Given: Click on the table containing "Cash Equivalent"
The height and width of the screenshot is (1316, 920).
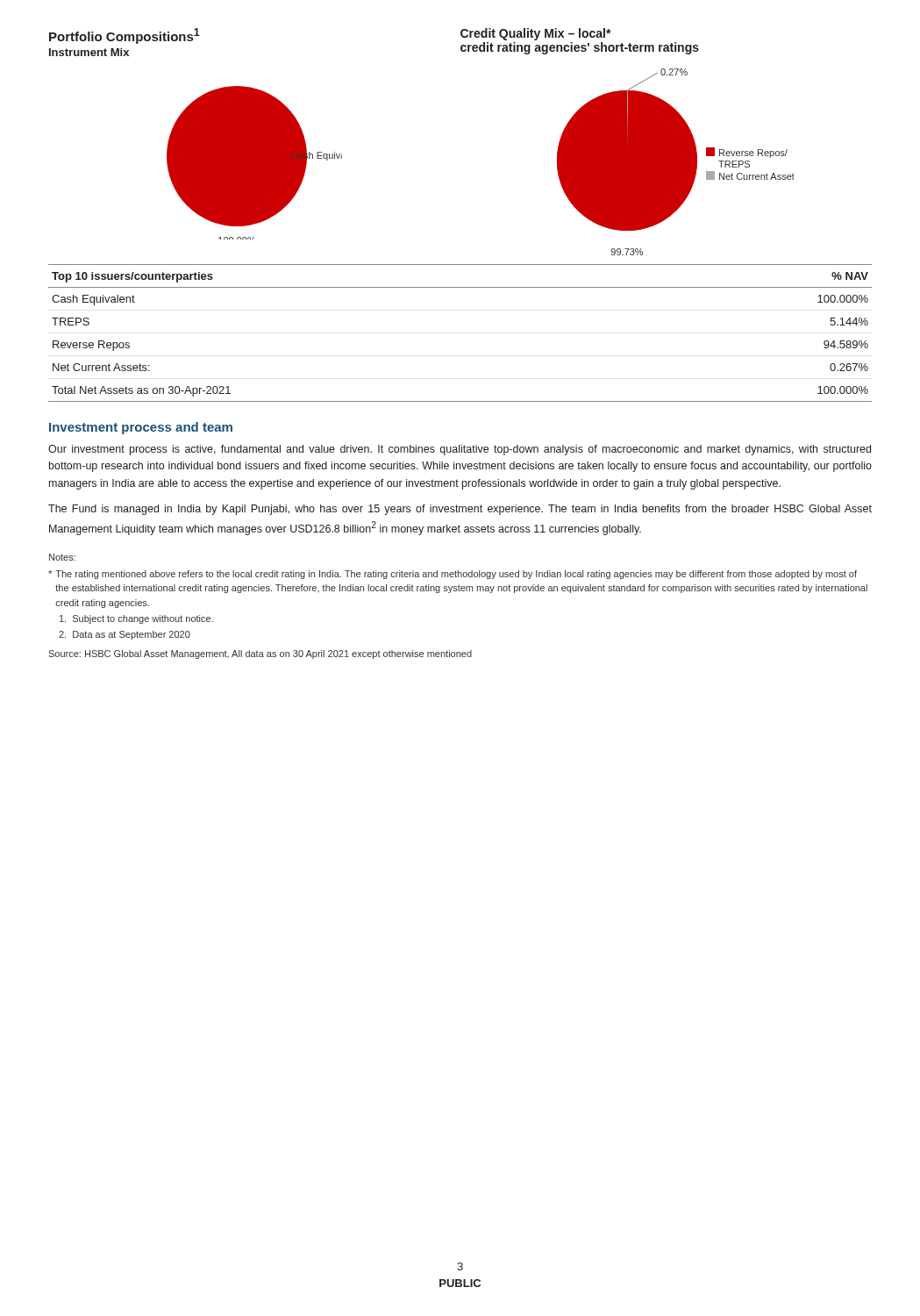Looking at the screenshot, I should pos(460,333).
